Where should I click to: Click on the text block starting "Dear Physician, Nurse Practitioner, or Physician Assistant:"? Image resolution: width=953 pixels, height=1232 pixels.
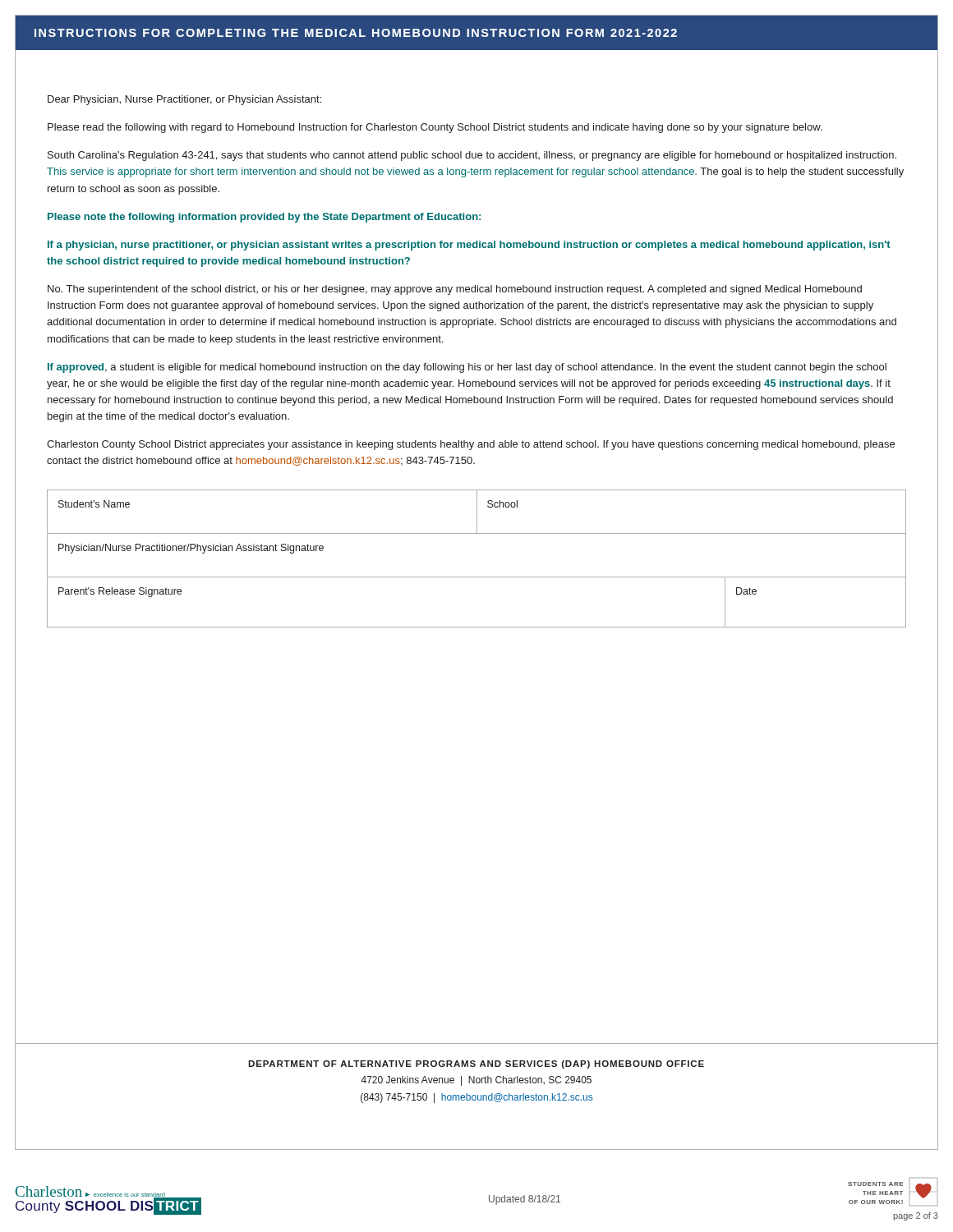185,99
